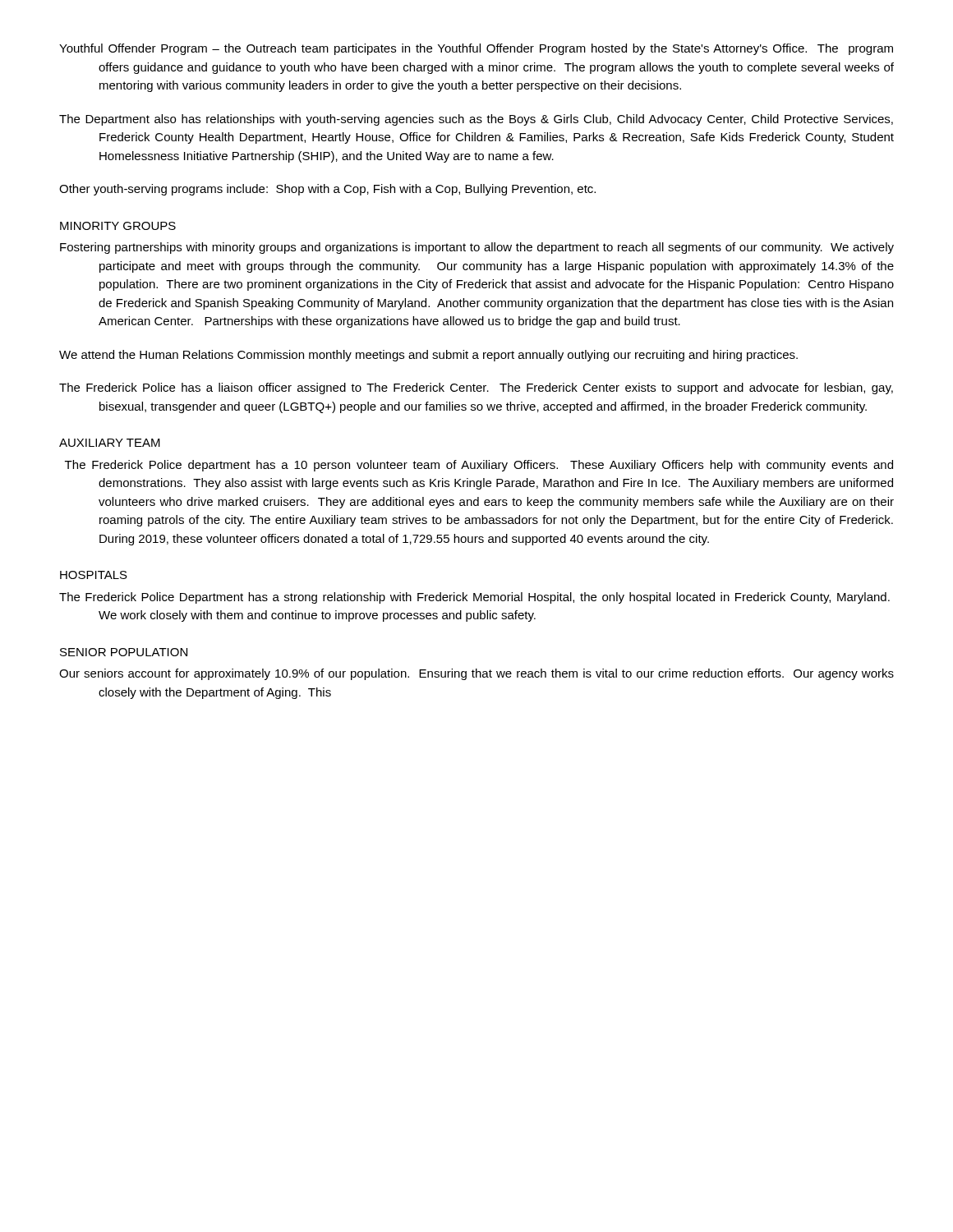Screen dimensions: 1232x953
Task: Click on the passage starting "Youthful Offender Program – the Outreach team participates"
Action: [476, 67]
